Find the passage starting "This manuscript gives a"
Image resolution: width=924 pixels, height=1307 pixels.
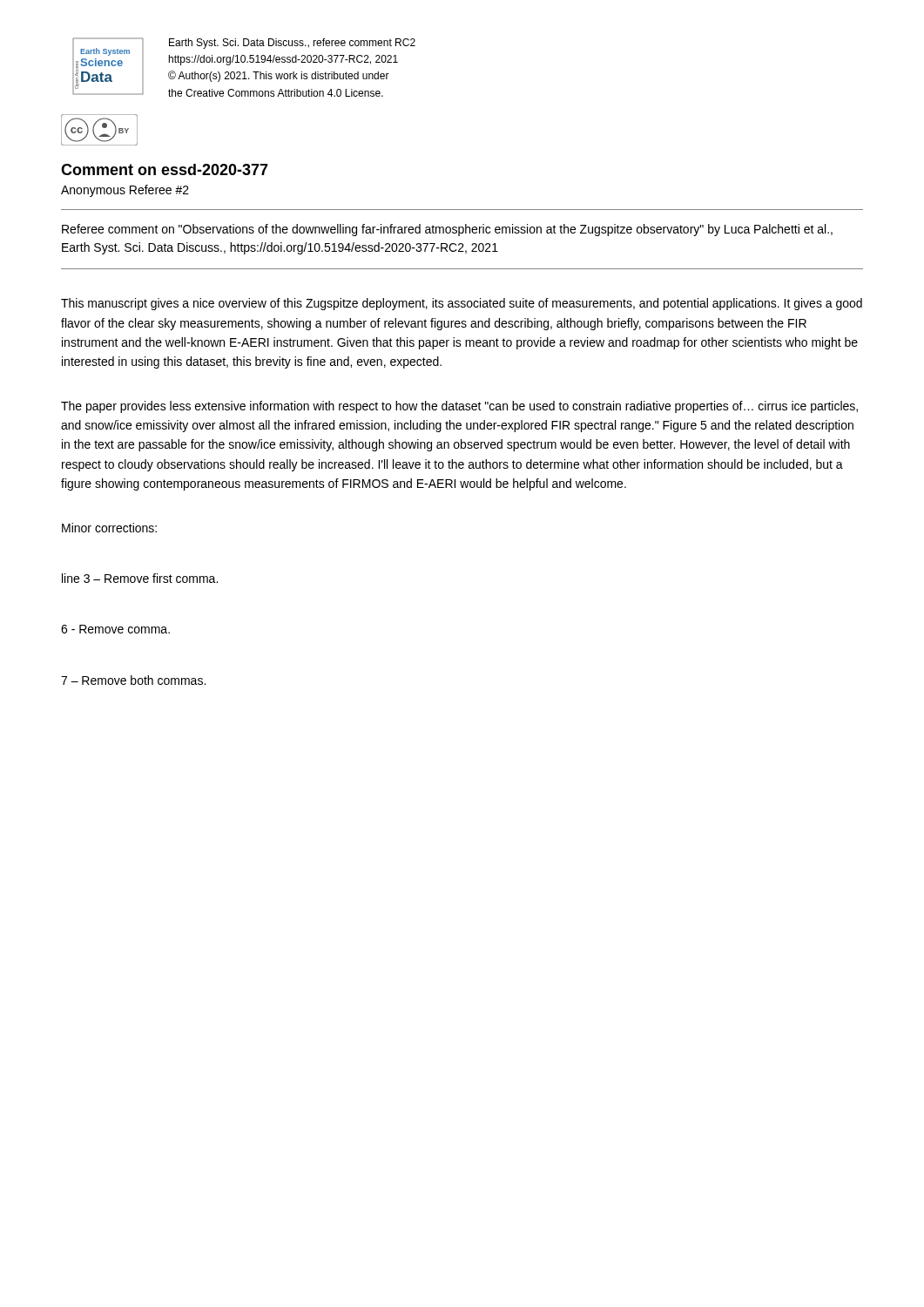[x=462, y=333]
